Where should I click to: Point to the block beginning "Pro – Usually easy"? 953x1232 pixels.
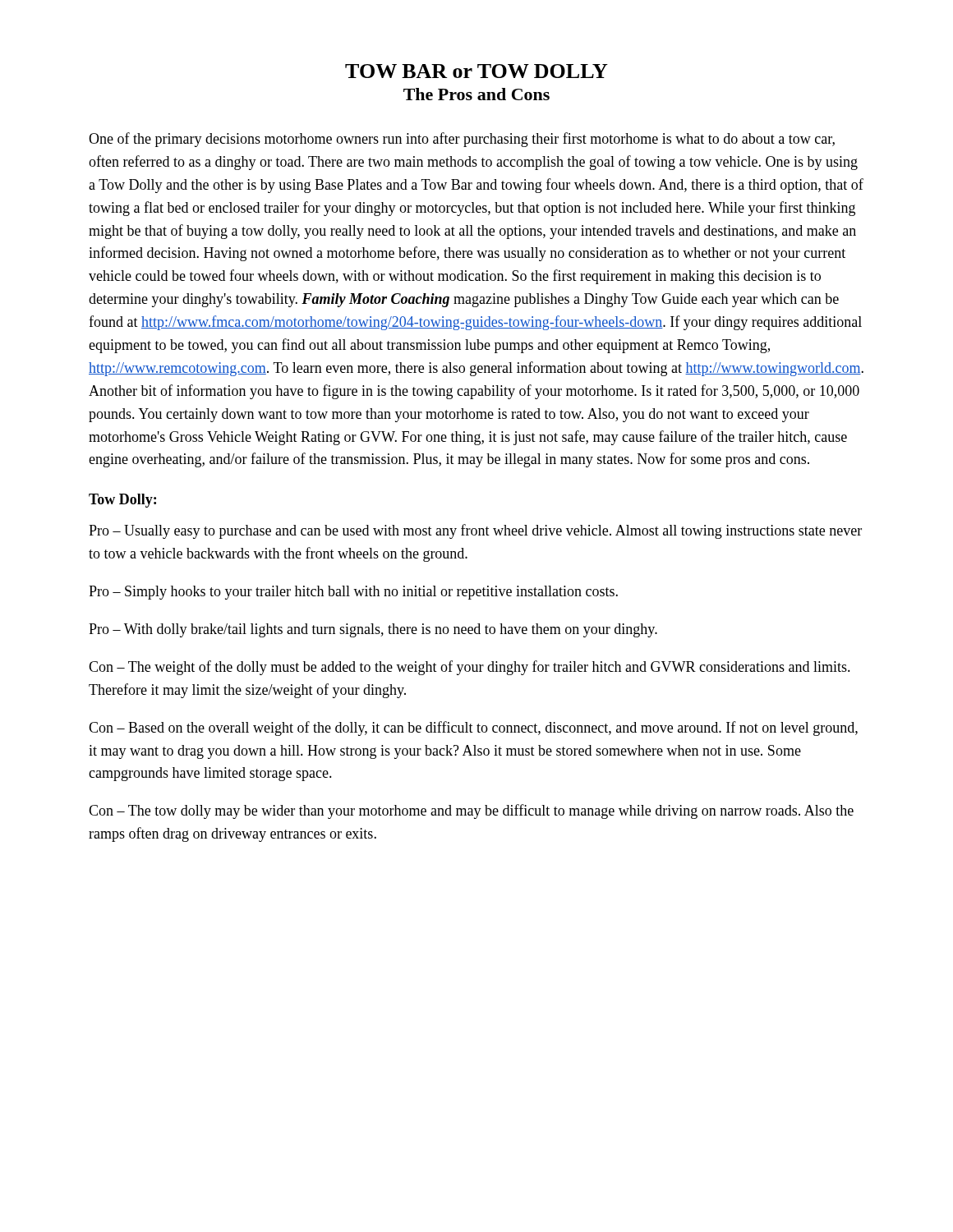pyautogui.click(x=475, y=542)
